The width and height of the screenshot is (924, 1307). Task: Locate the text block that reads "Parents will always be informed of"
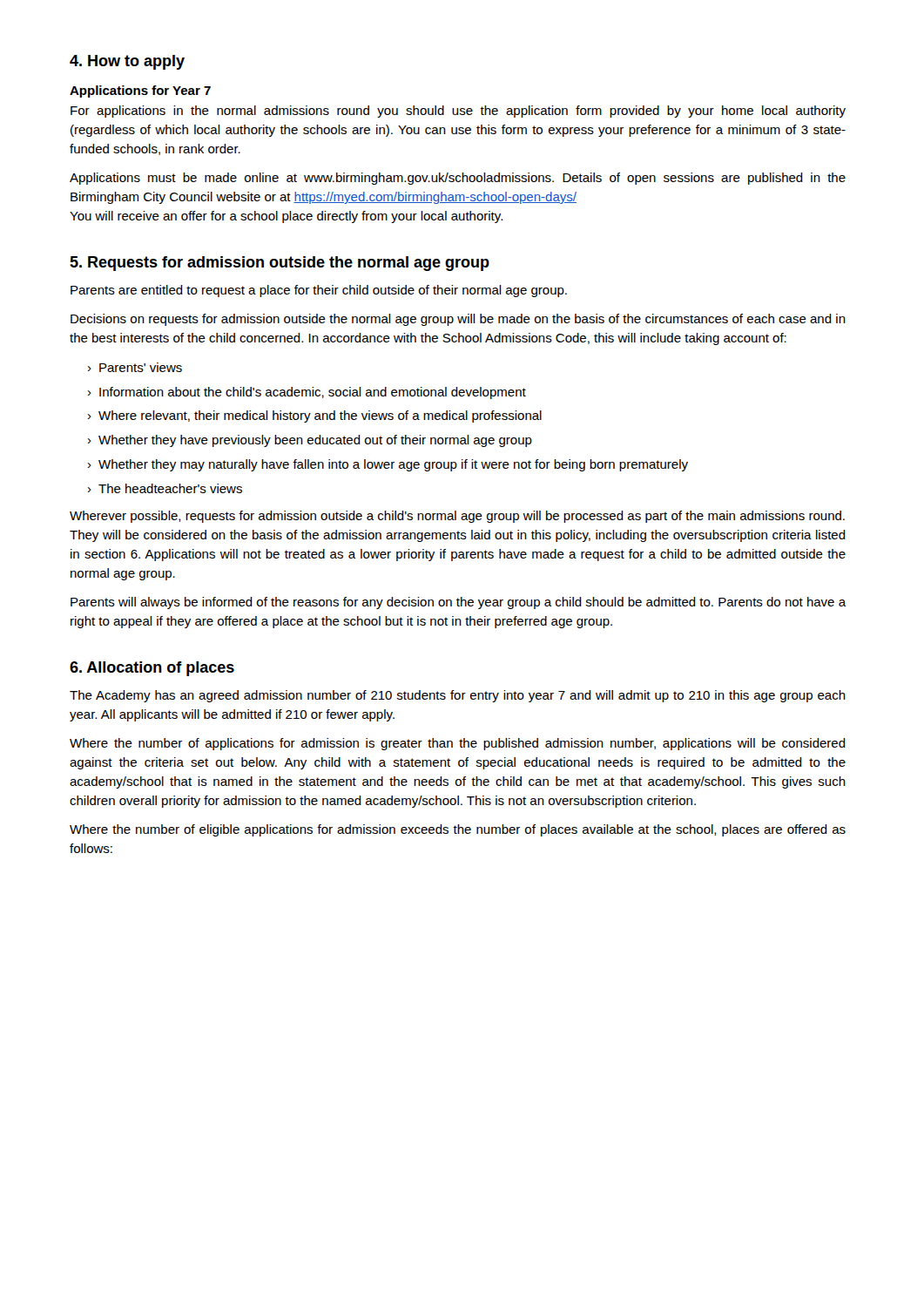458,612
